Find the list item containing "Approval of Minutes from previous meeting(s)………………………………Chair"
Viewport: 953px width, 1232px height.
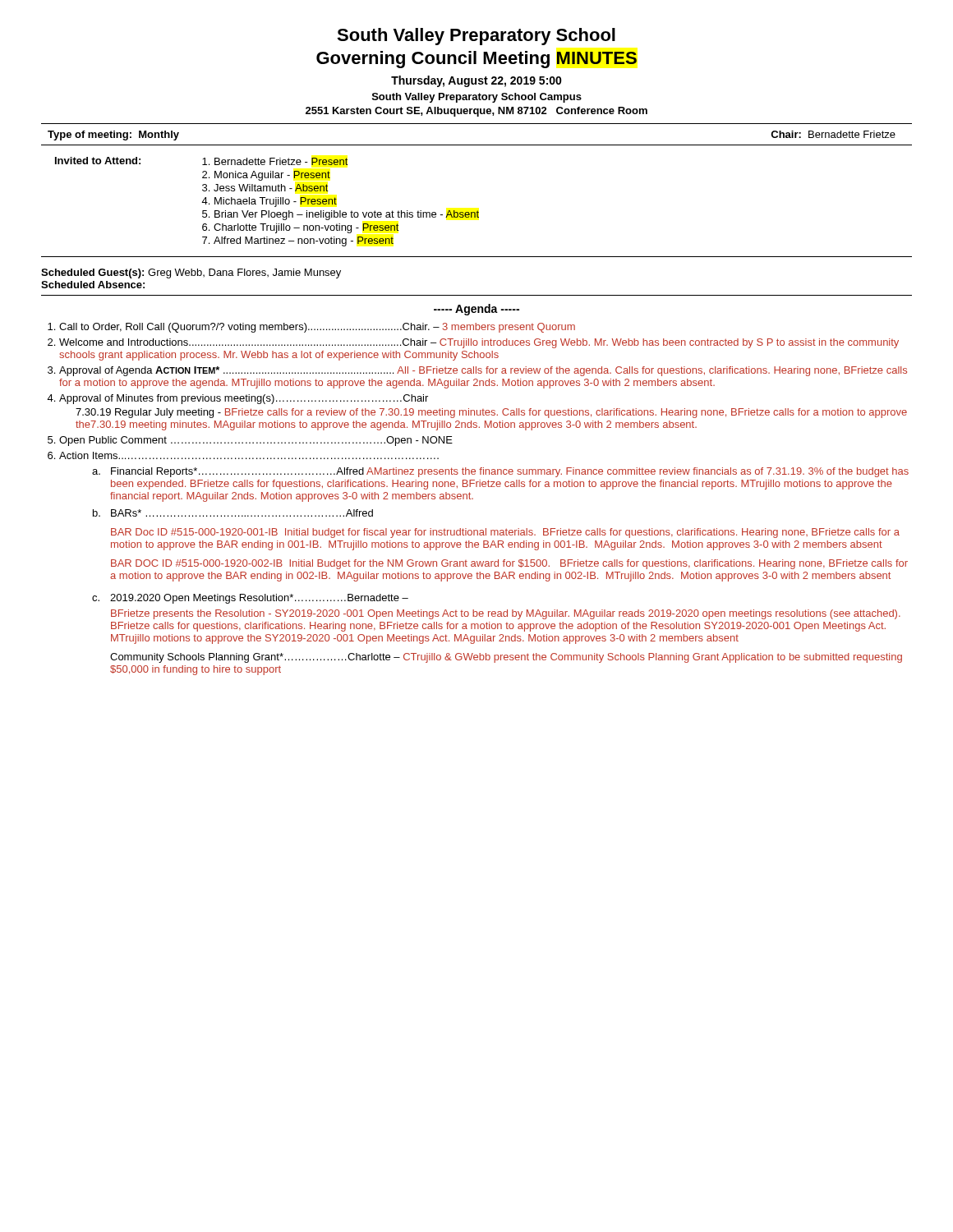(244, 398)
